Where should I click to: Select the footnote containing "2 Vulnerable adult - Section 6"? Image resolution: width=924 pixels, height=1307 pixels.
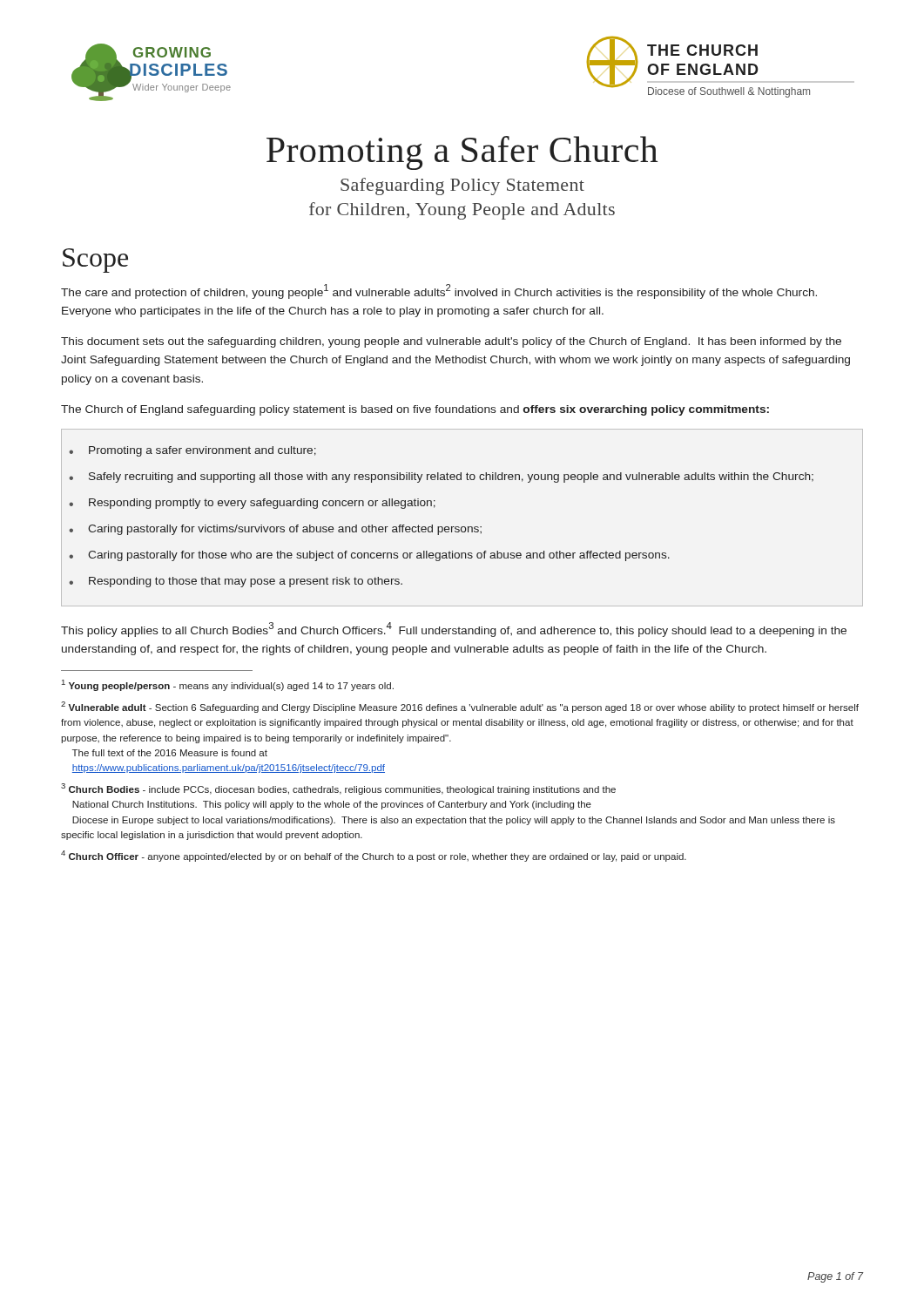click(460, 736)
